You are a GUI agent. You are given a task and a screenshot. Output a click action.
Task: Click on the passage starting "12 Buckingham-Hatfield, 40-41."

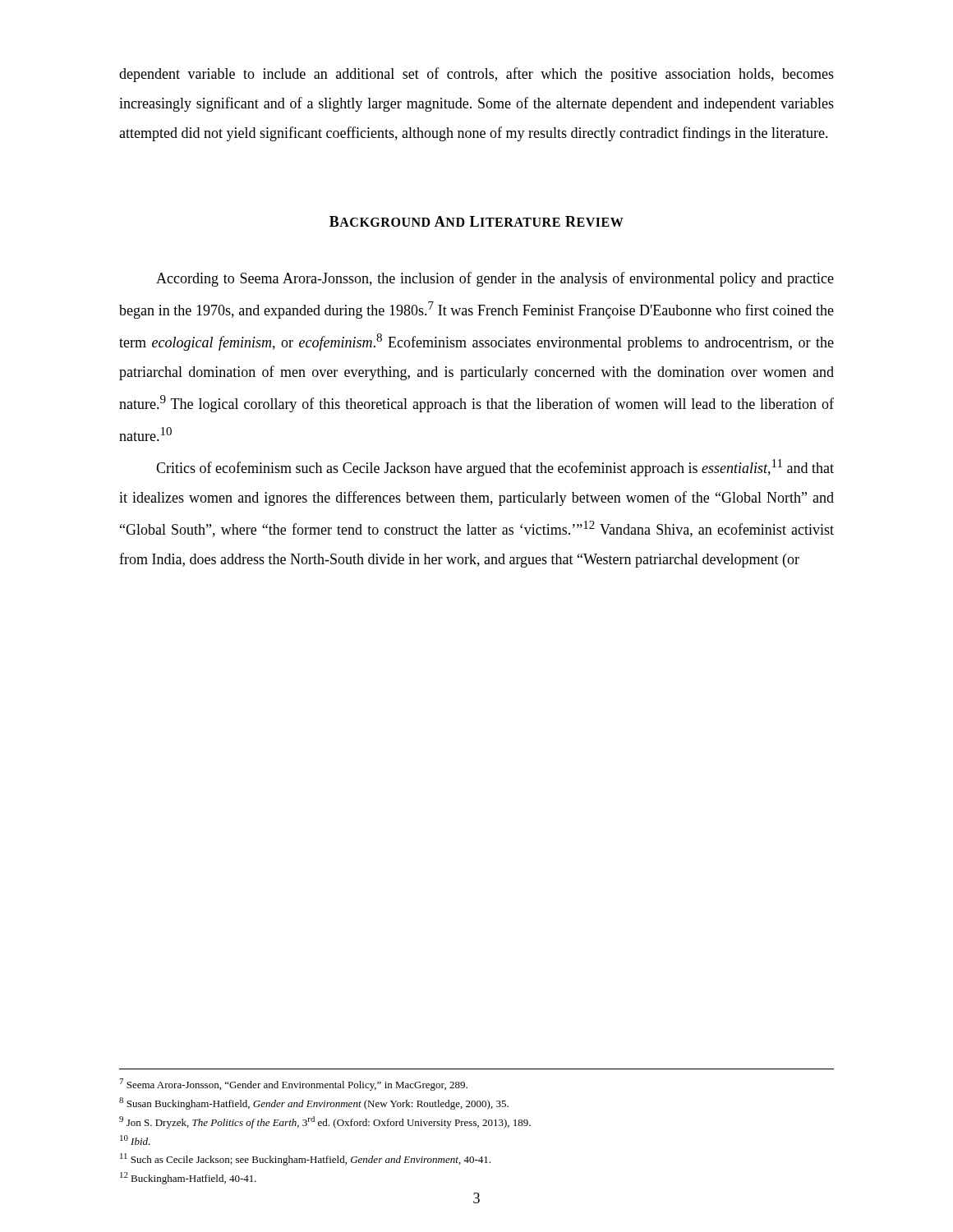click(188, 1178)
